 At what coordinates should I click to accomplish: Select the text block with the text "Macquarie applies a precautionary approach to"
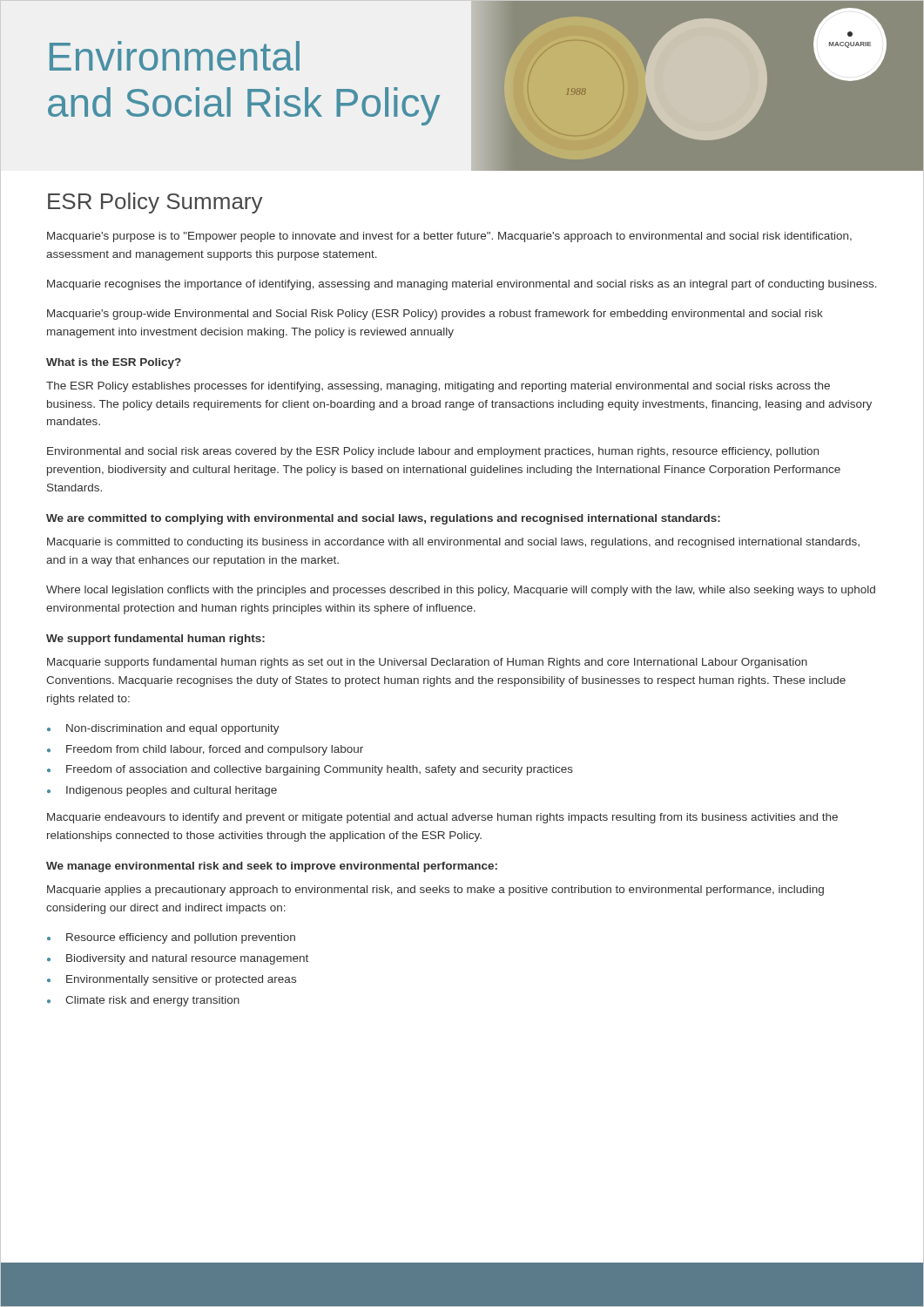435,898
